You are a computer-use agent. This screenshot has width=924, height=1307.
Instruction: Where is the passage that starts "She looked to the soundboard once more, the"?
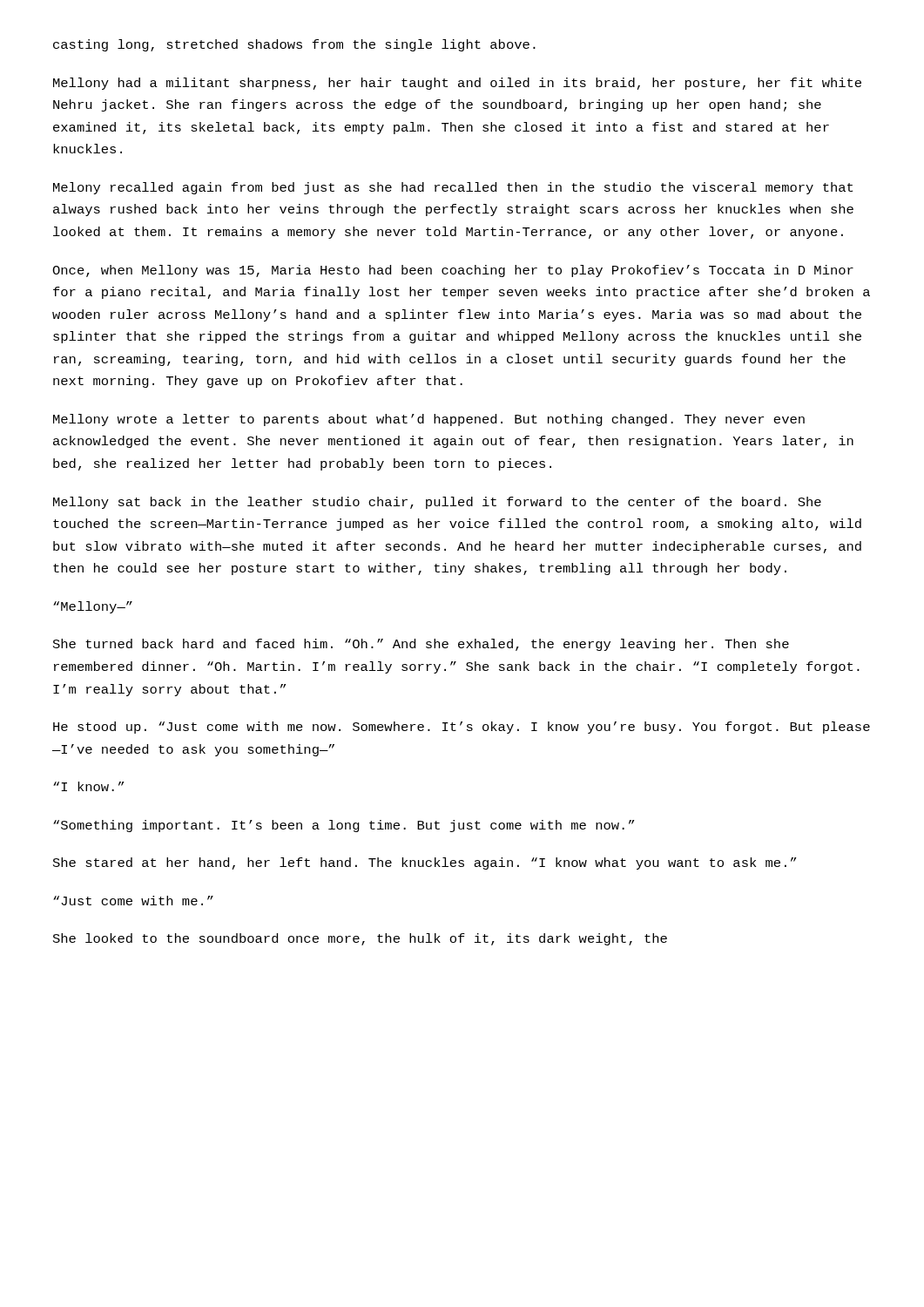coord(360,940)
